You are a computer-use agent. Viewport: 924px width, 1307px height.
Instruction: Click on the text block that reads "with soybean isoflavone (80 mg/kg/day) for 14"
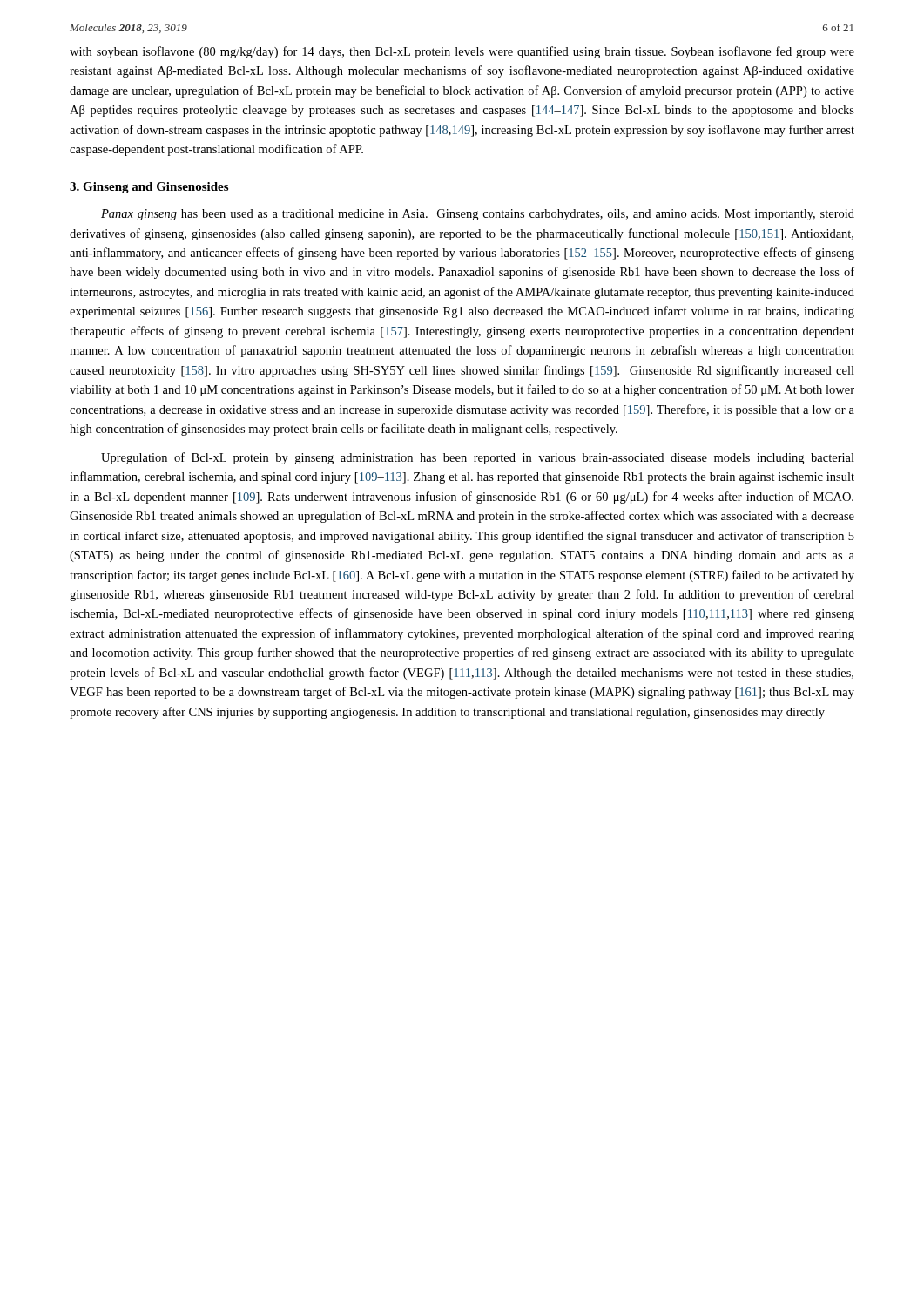coord(462,101)
